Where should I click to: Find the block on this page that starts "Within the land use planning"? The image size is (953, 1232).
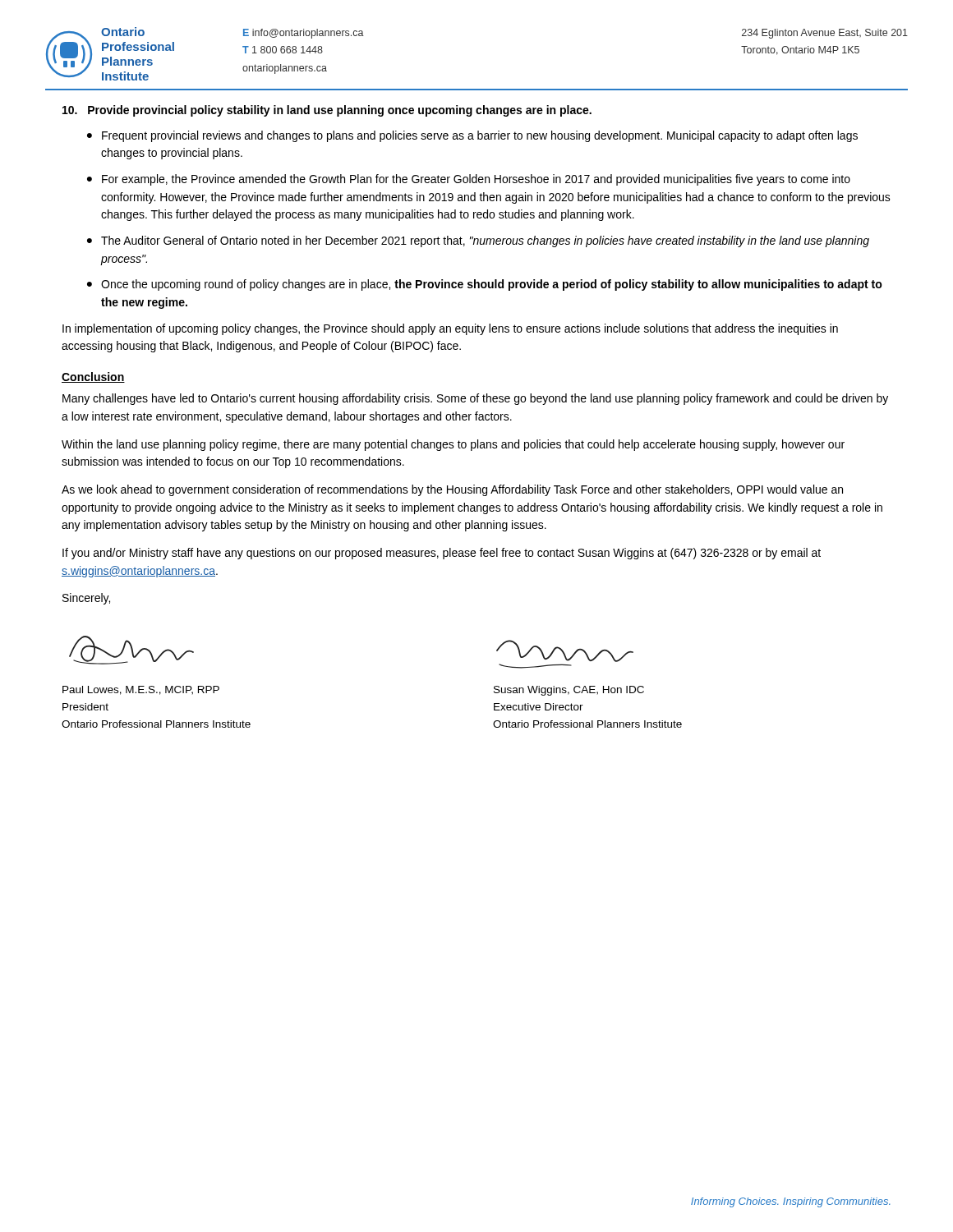(x=476, y=454)
